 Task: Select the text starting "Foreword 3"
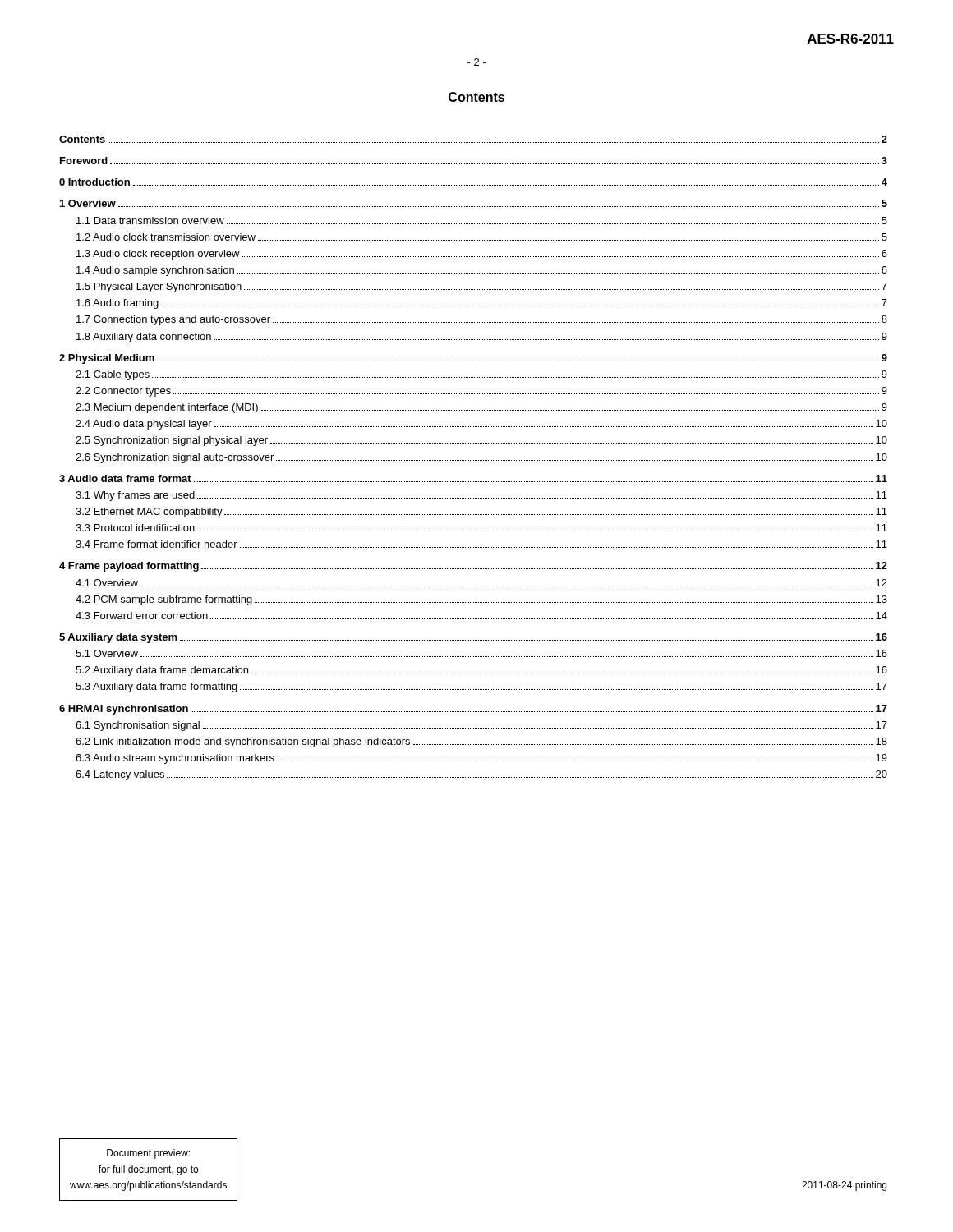click(473, 161)
